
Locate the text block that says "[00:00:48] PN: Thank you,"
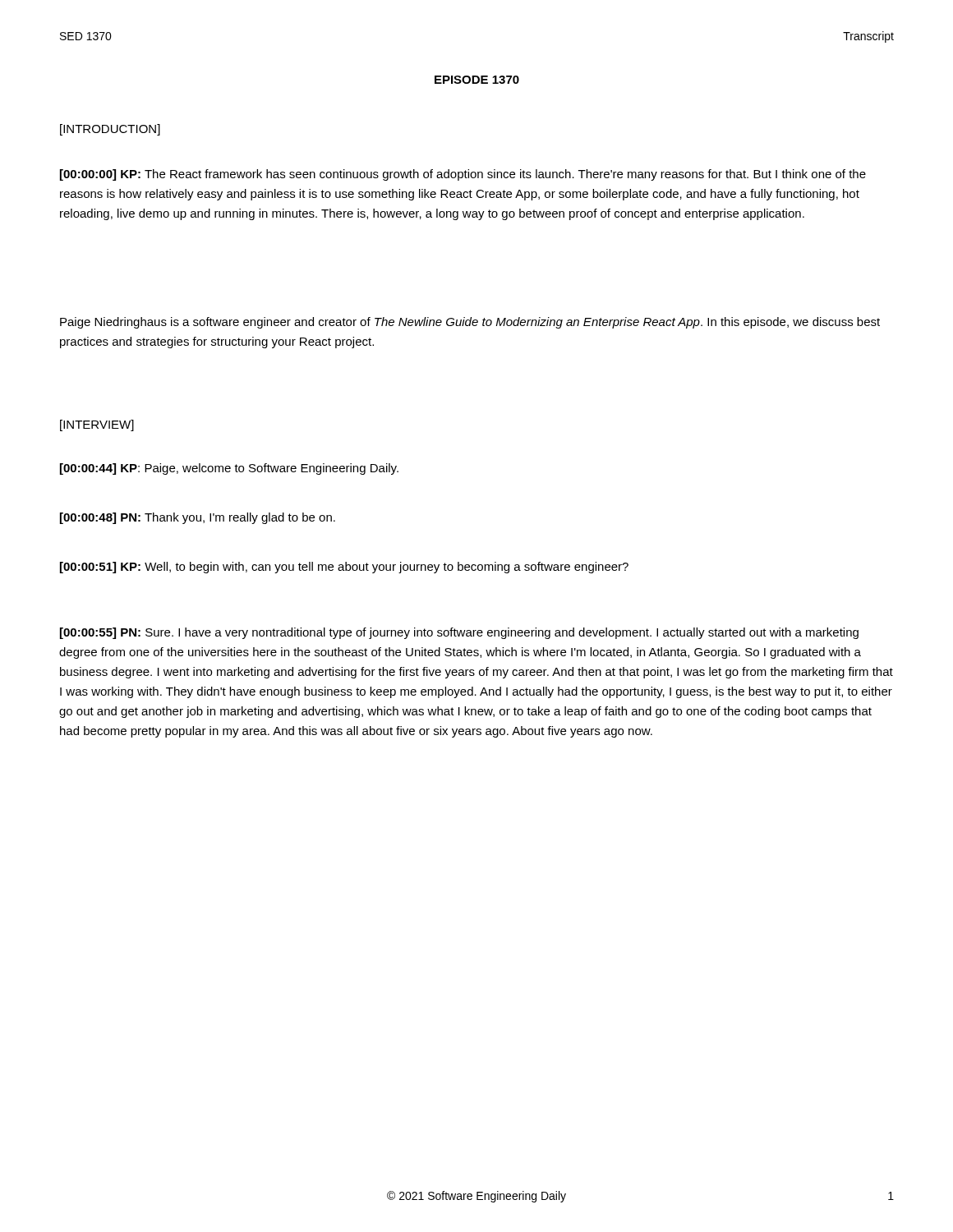point(198,517)
